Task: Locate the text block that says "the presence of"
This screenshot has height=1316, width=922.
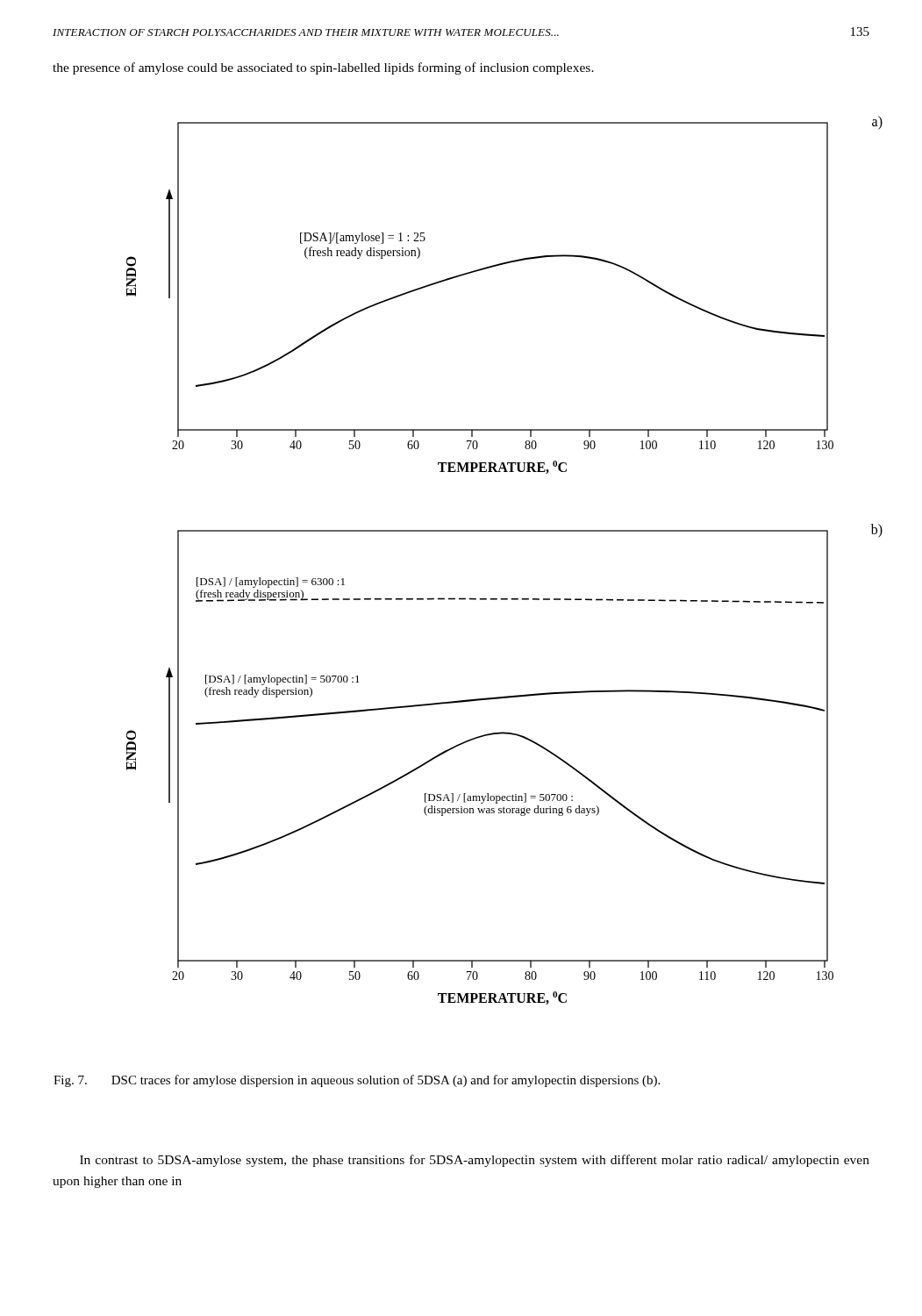Action: [323, 67]
